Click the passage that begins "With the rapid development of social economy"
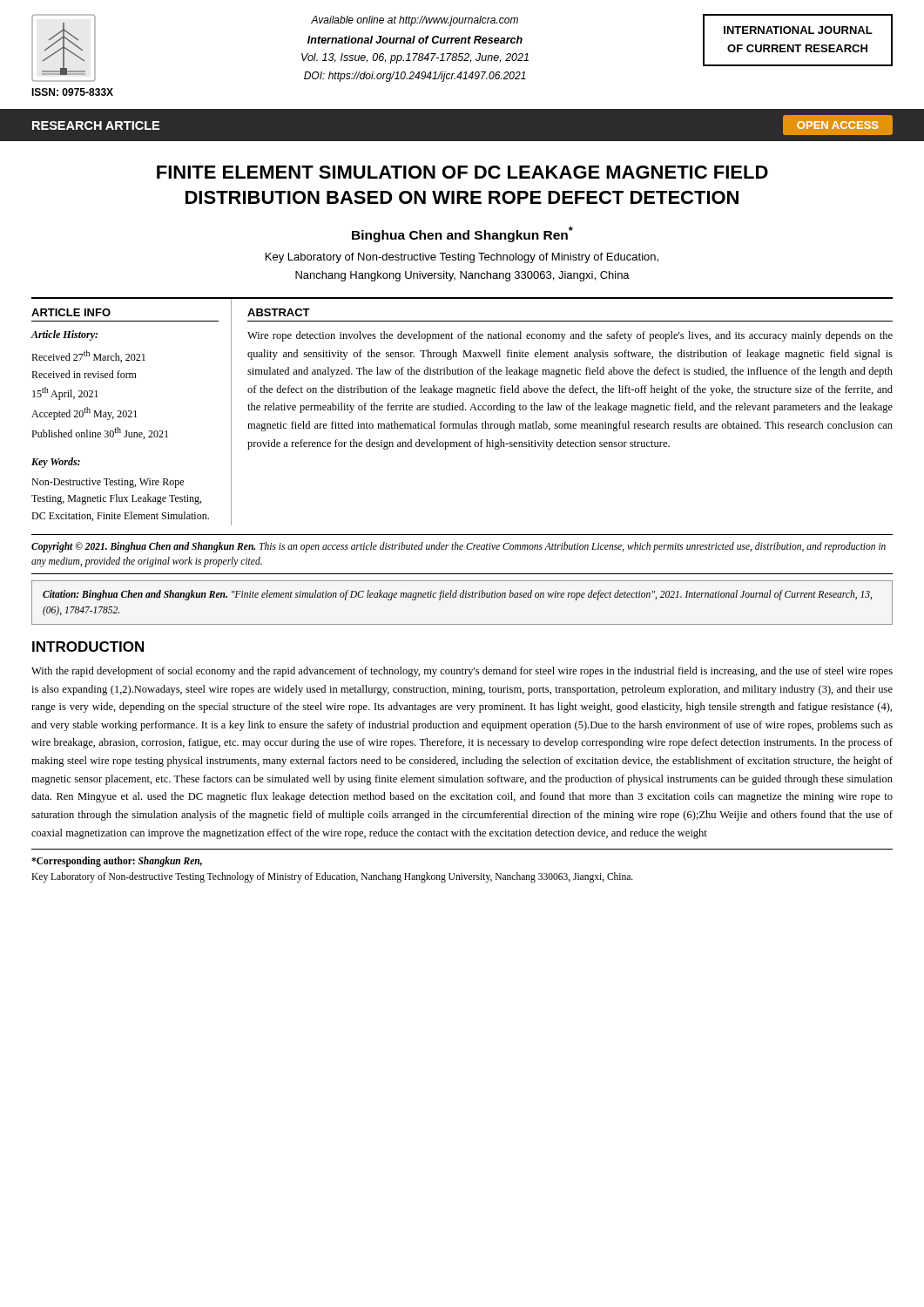 462,752
